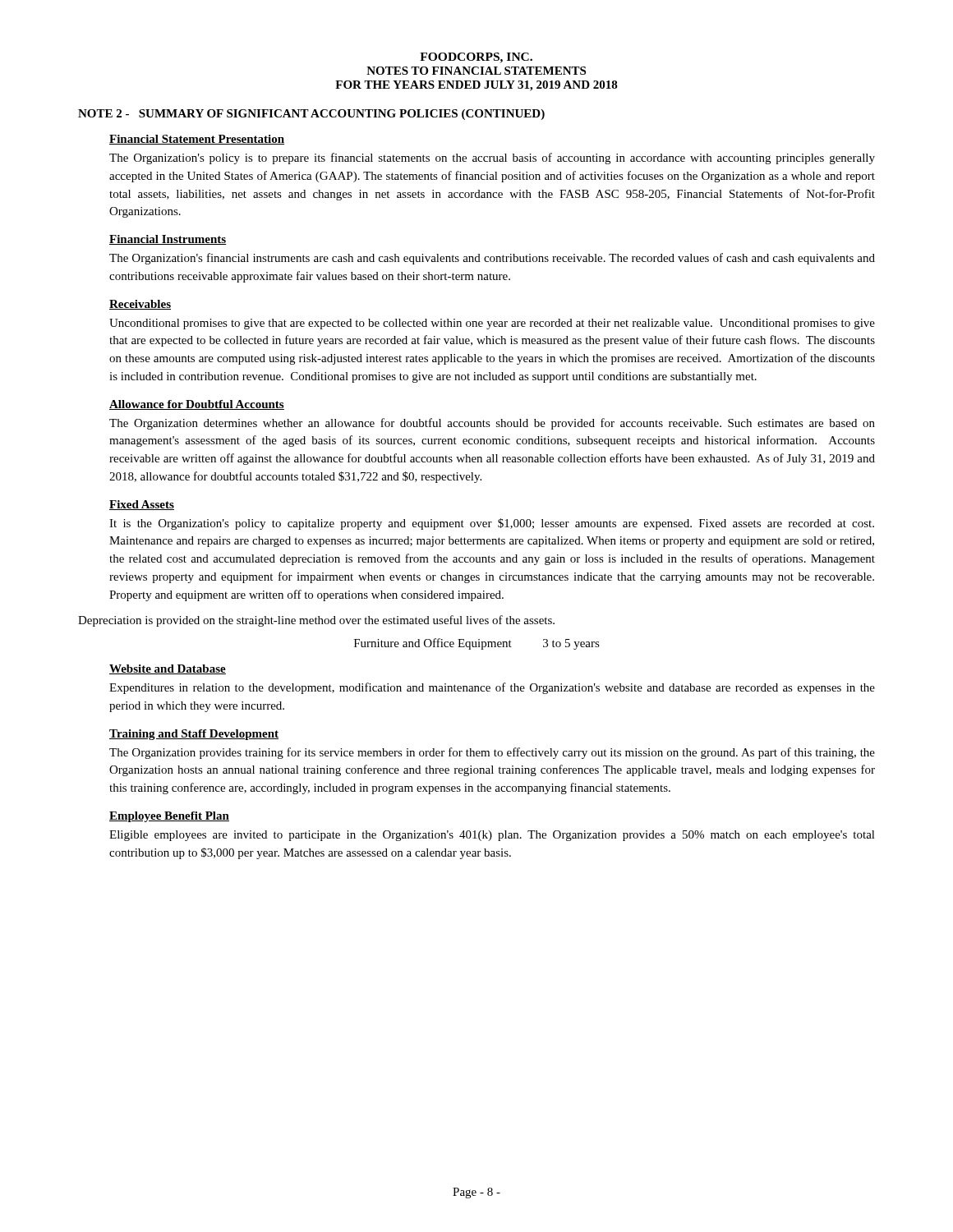Screen dimensions: 1232x953
Task: Find the text block starting "The Organization's policy is to prepare its financial"
Action: coord(492,184)
